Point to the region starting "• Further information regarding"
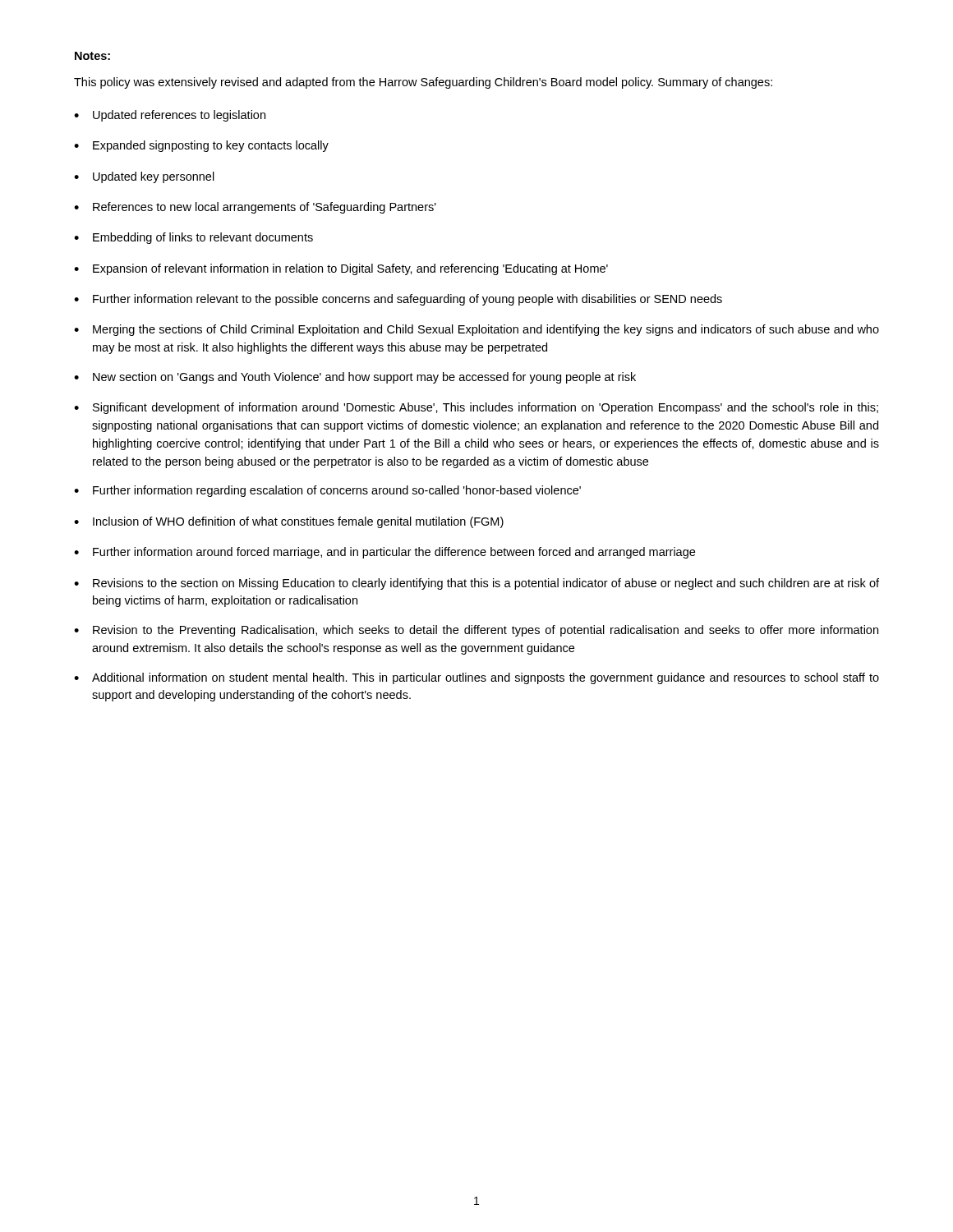Image resolution: width=953 pixels, height=1232 pixels. [476, 492]
